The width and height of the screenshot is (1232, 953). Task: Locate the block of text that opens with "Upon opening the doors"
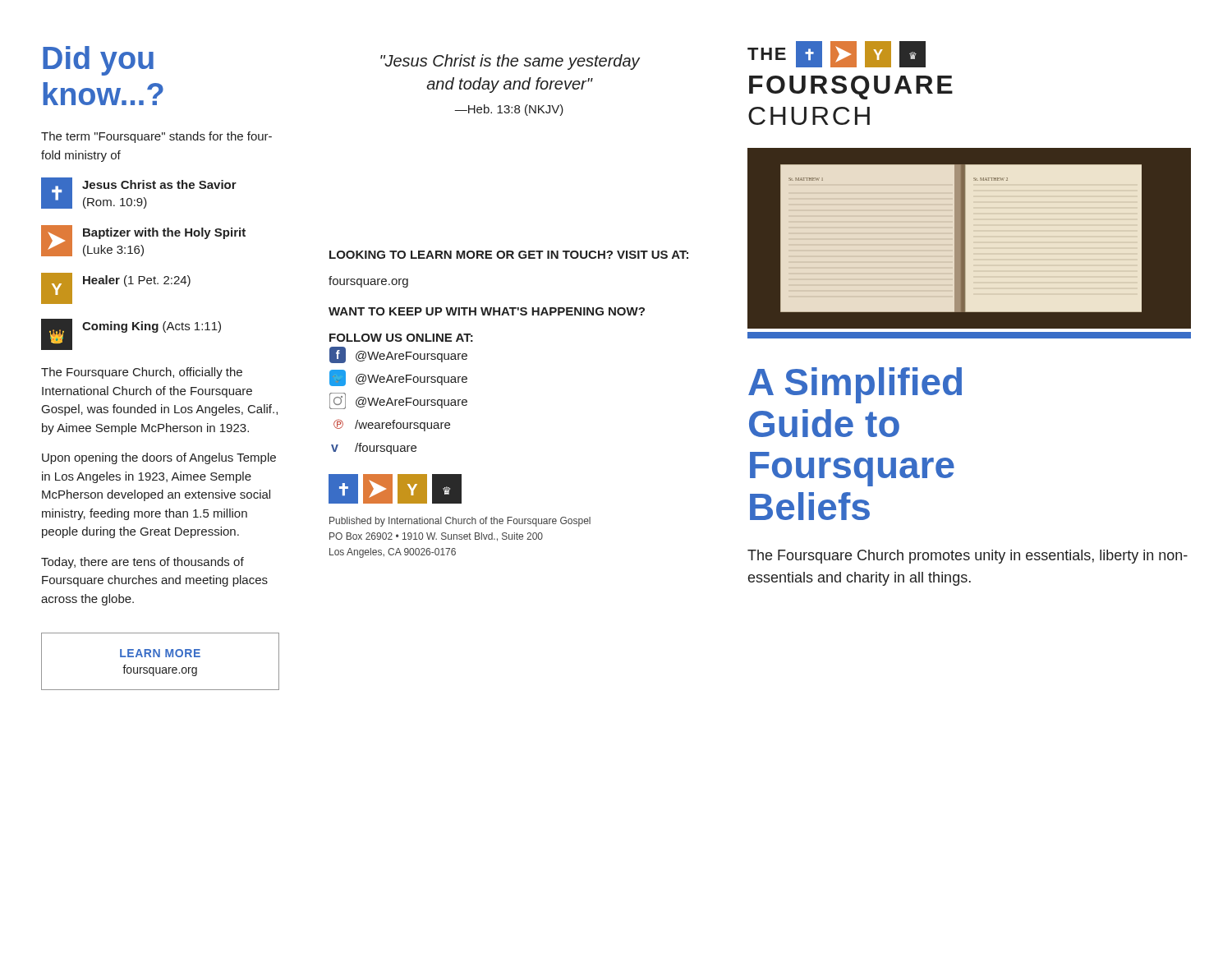(x=160, y=495)
